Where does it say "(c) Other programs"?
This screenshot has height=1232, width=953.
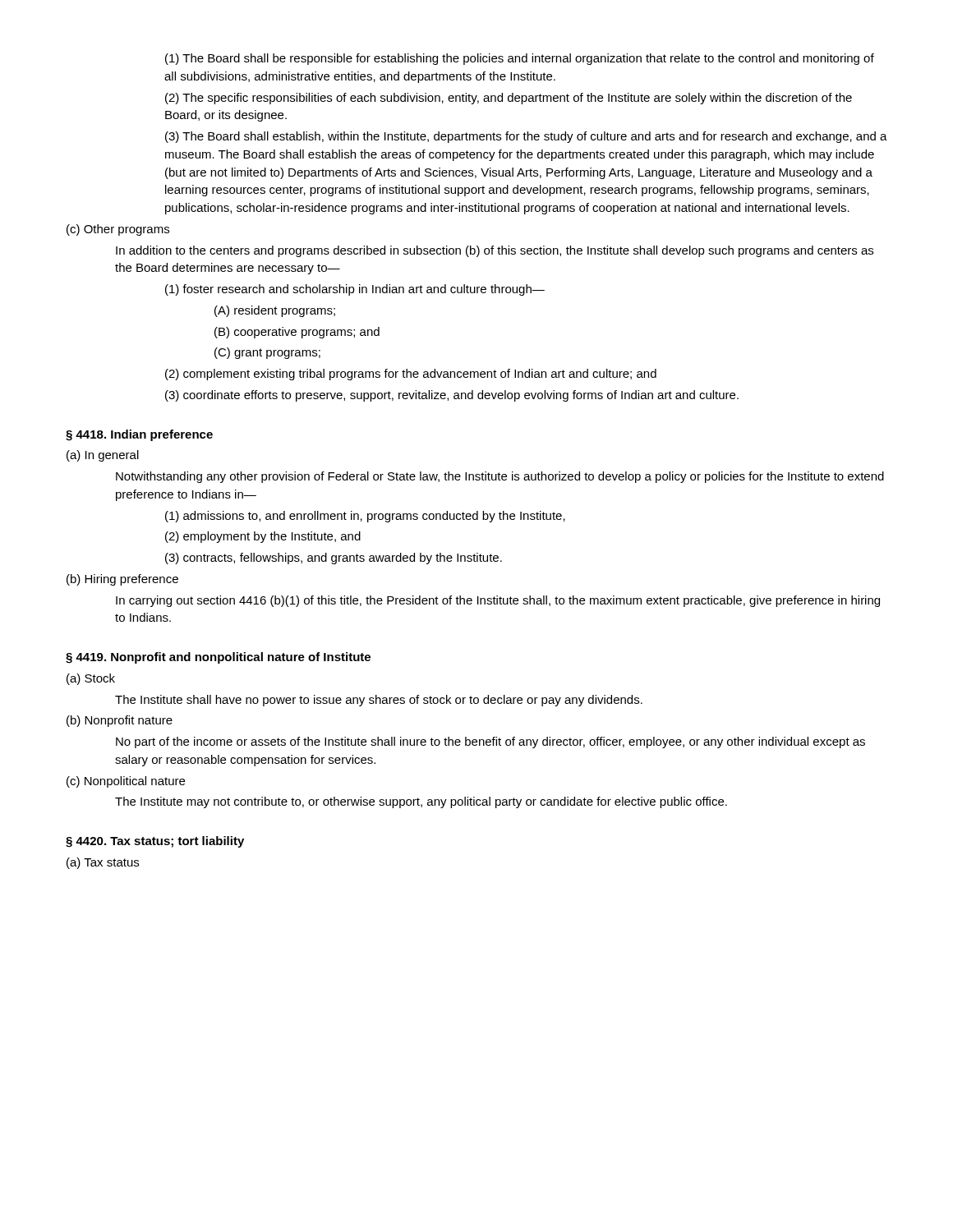[x=118, y=229]
